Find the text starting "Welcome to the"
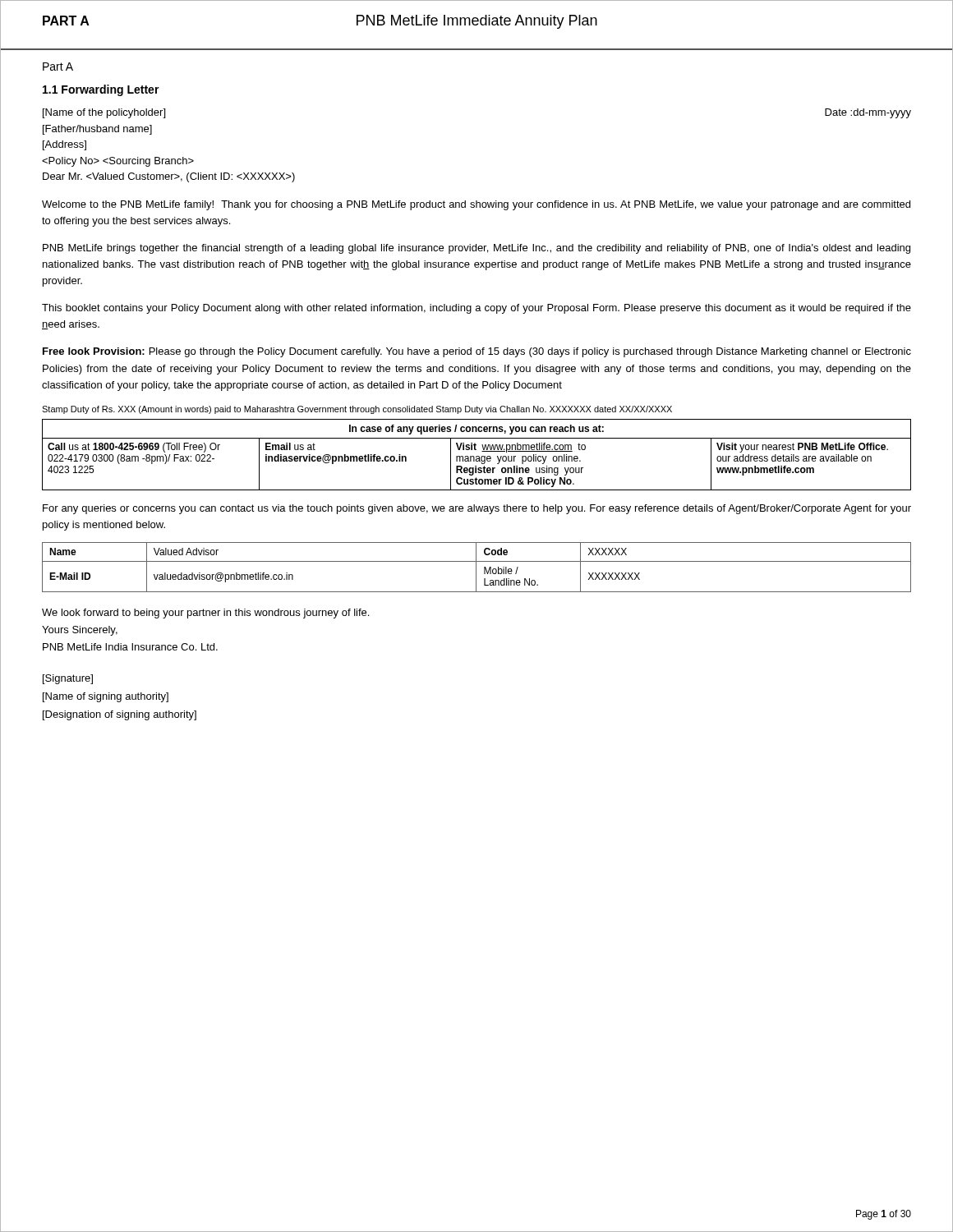 pyautogui.click(x=476, y=212)
